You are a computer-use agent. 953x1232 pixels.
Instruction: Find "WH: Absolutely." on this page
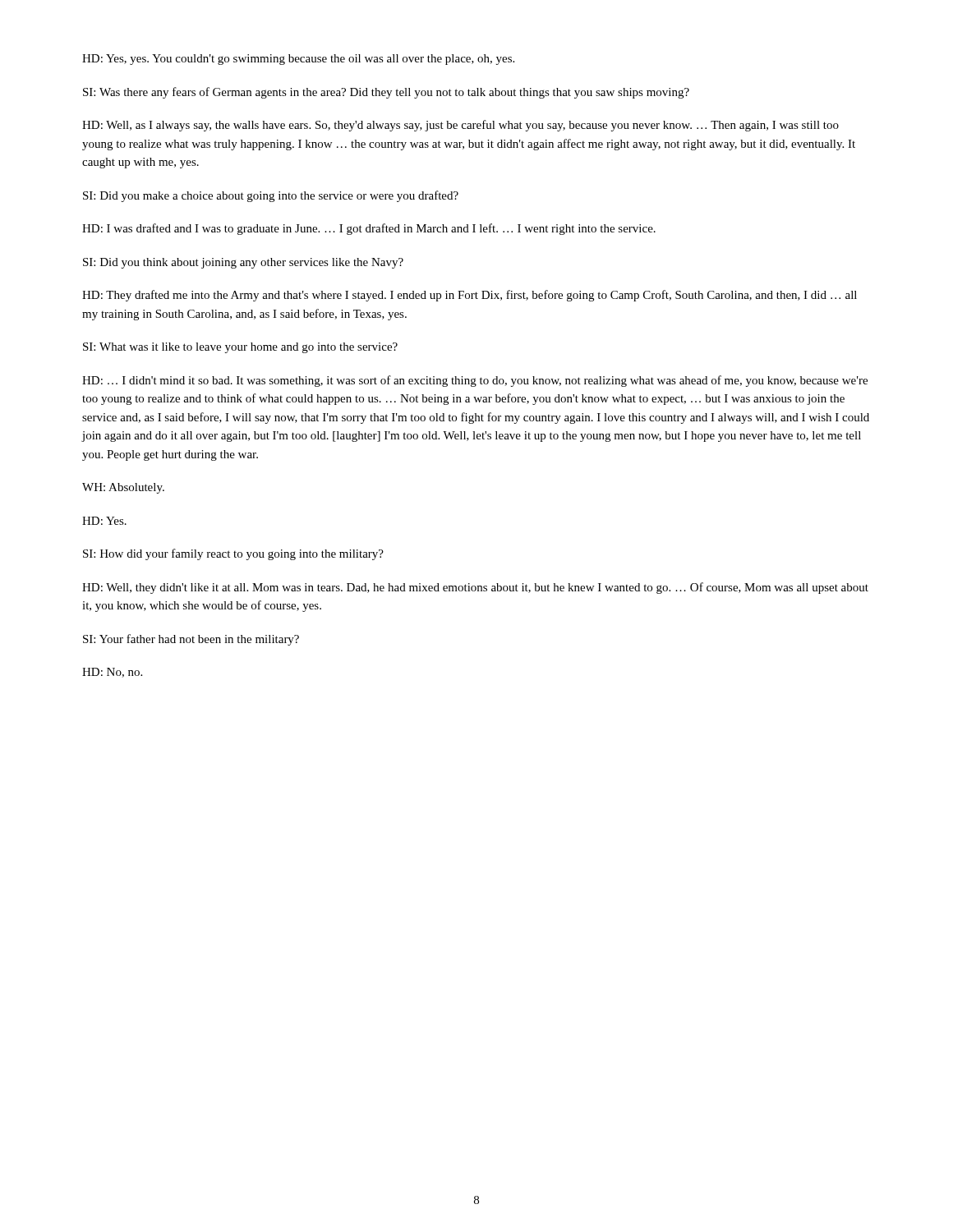124,487
